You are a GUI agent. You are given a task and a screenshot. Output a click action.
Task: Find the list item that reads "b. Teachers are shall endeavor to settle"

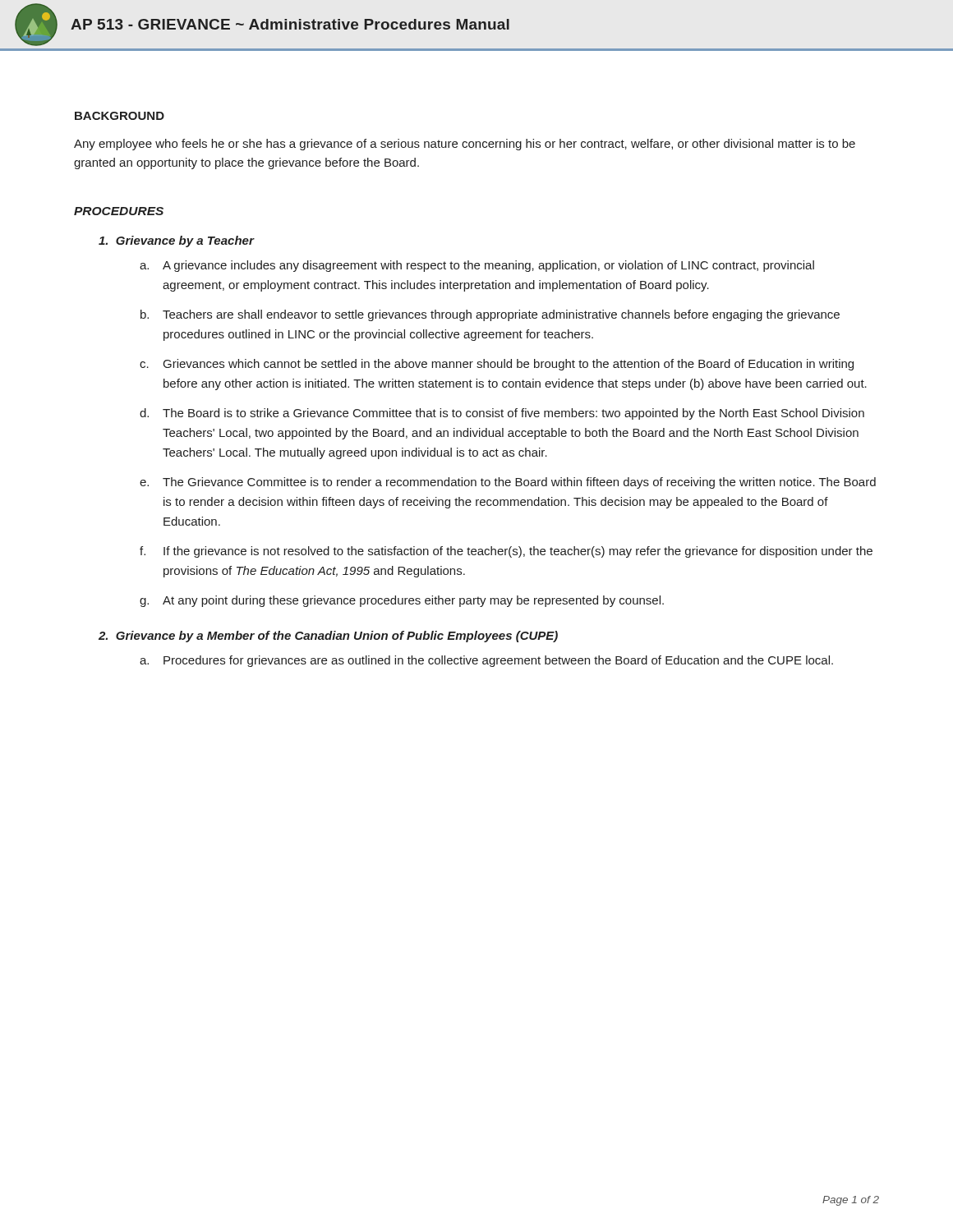[x=509, y=324]
